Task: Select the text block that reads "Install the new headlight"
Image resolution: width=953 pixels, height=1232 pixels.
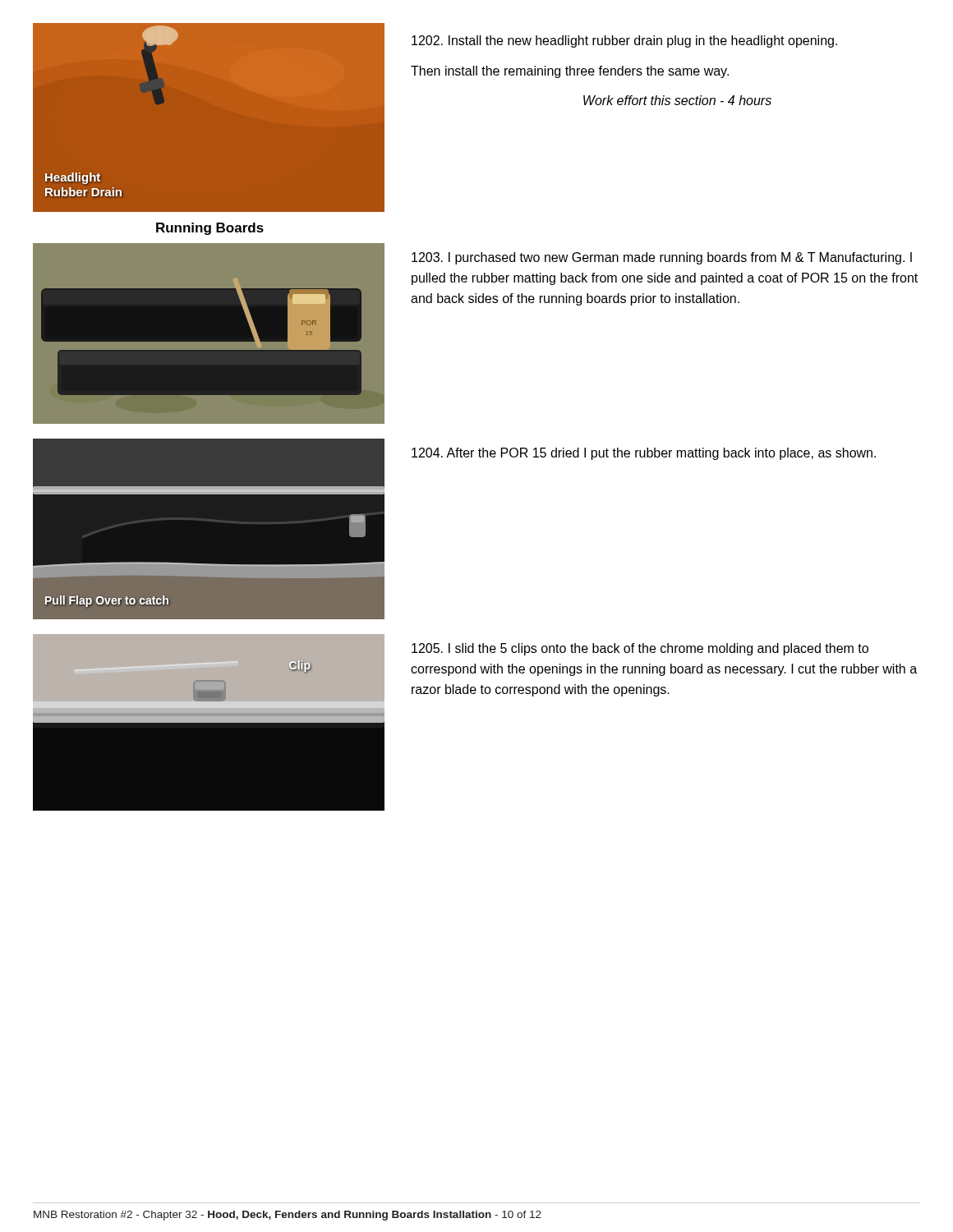Action: (x=625, y=41)
